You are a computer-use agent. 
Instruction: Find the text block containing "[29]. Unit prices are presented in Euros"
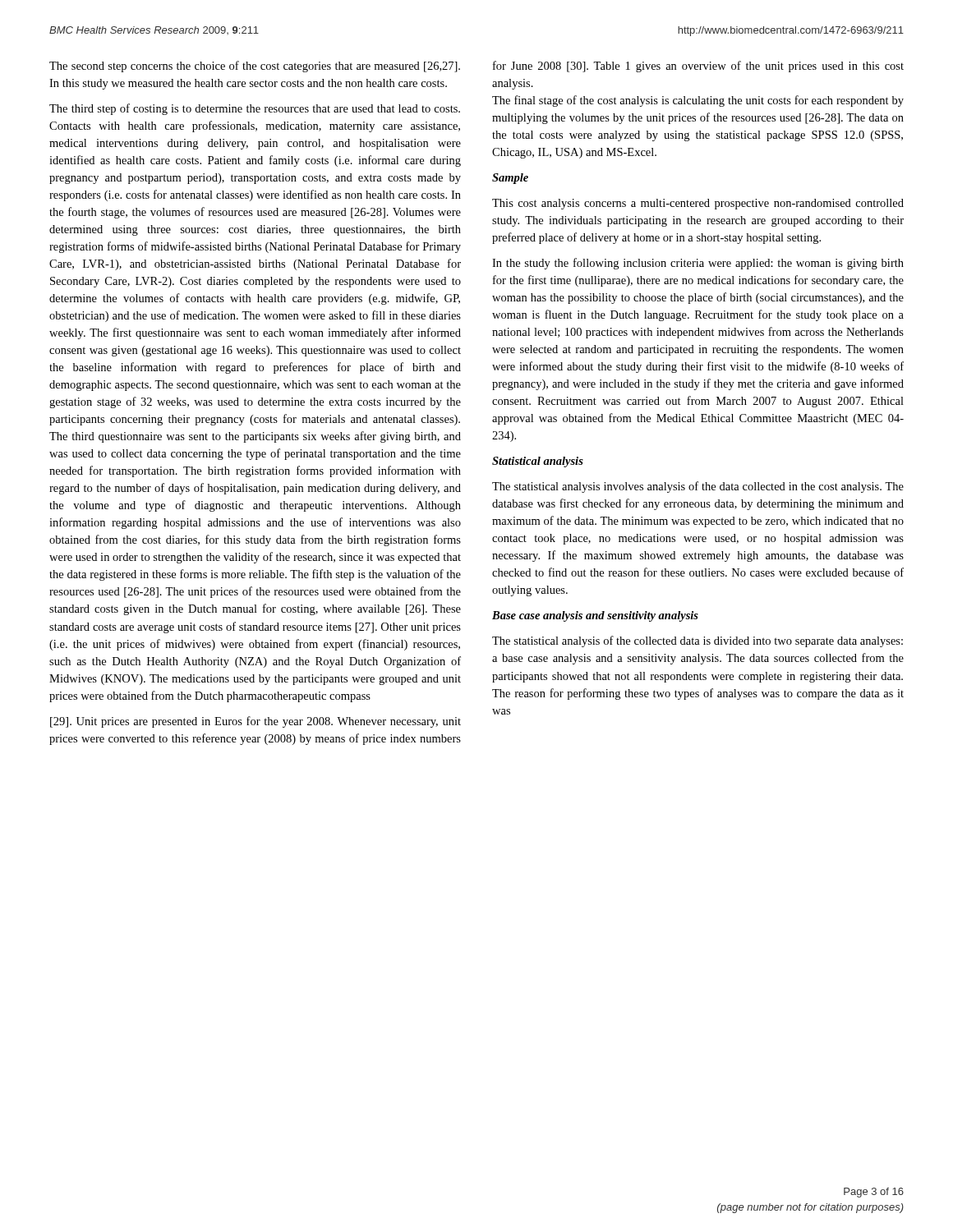254,67
